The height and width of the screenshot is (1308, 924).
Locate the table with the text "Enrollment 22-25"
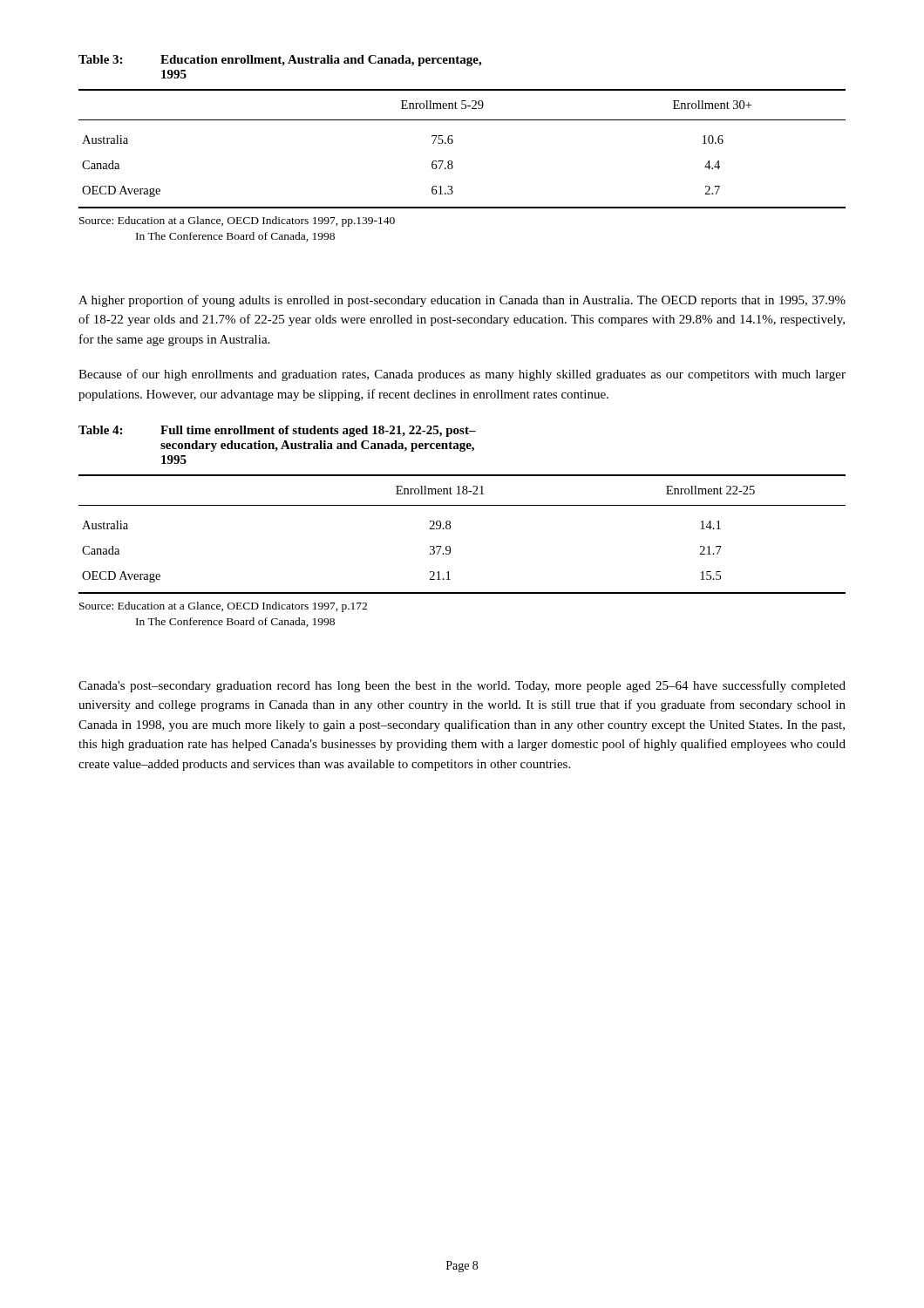[462, 534]
